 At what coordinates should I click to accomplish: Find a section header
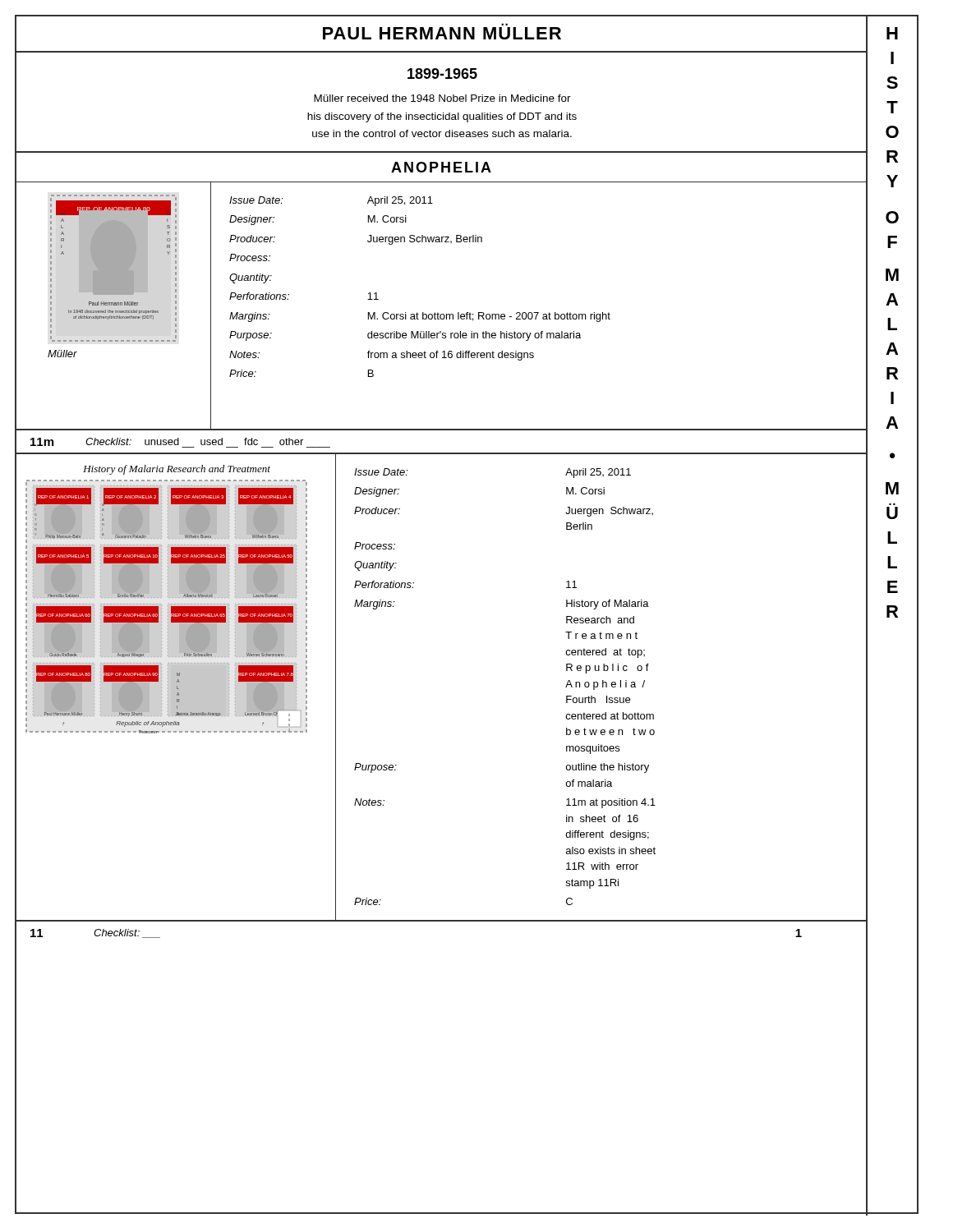[442, 167]
